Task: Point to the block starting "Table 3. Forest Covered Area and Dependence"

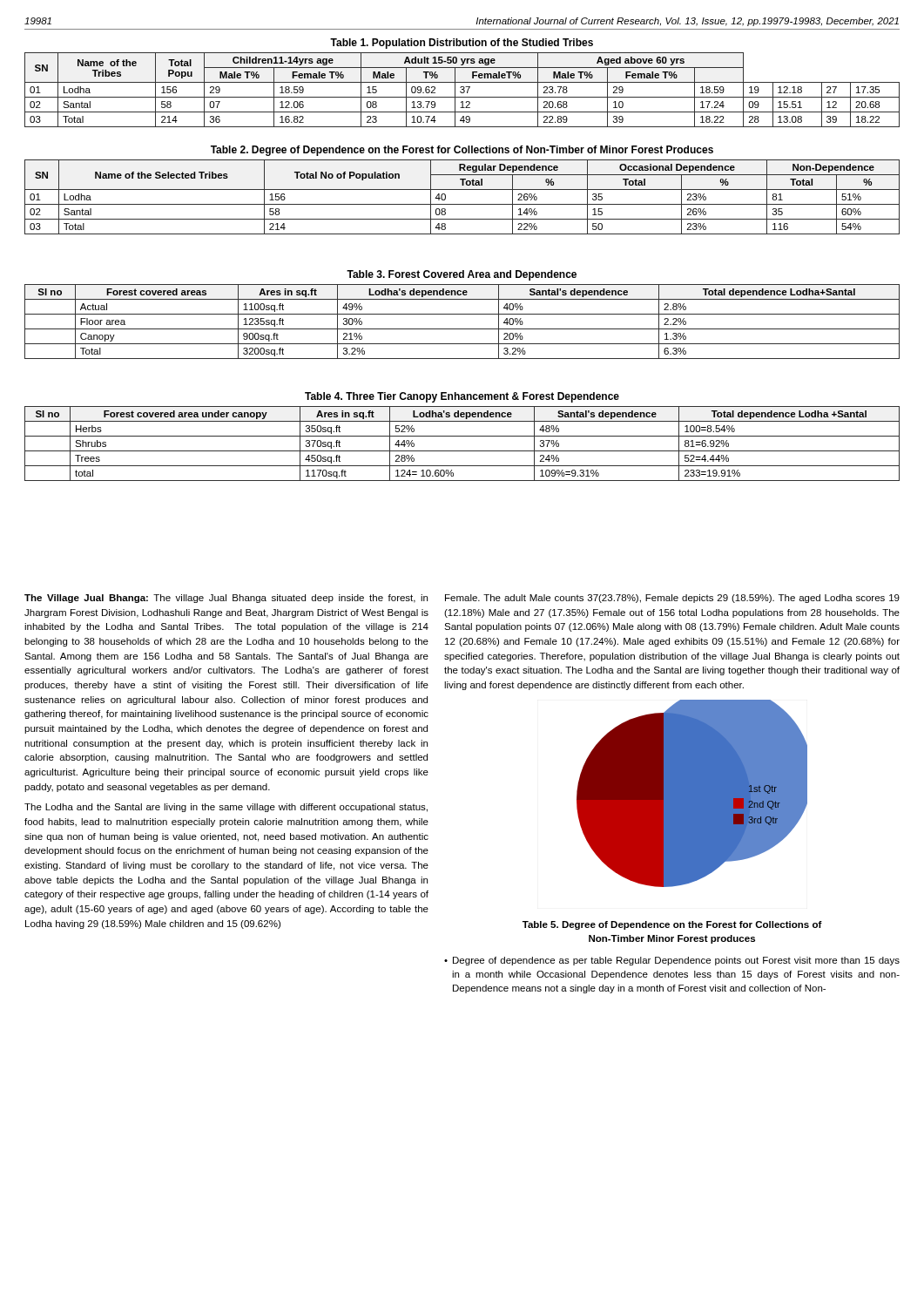Action: [462, 274]
